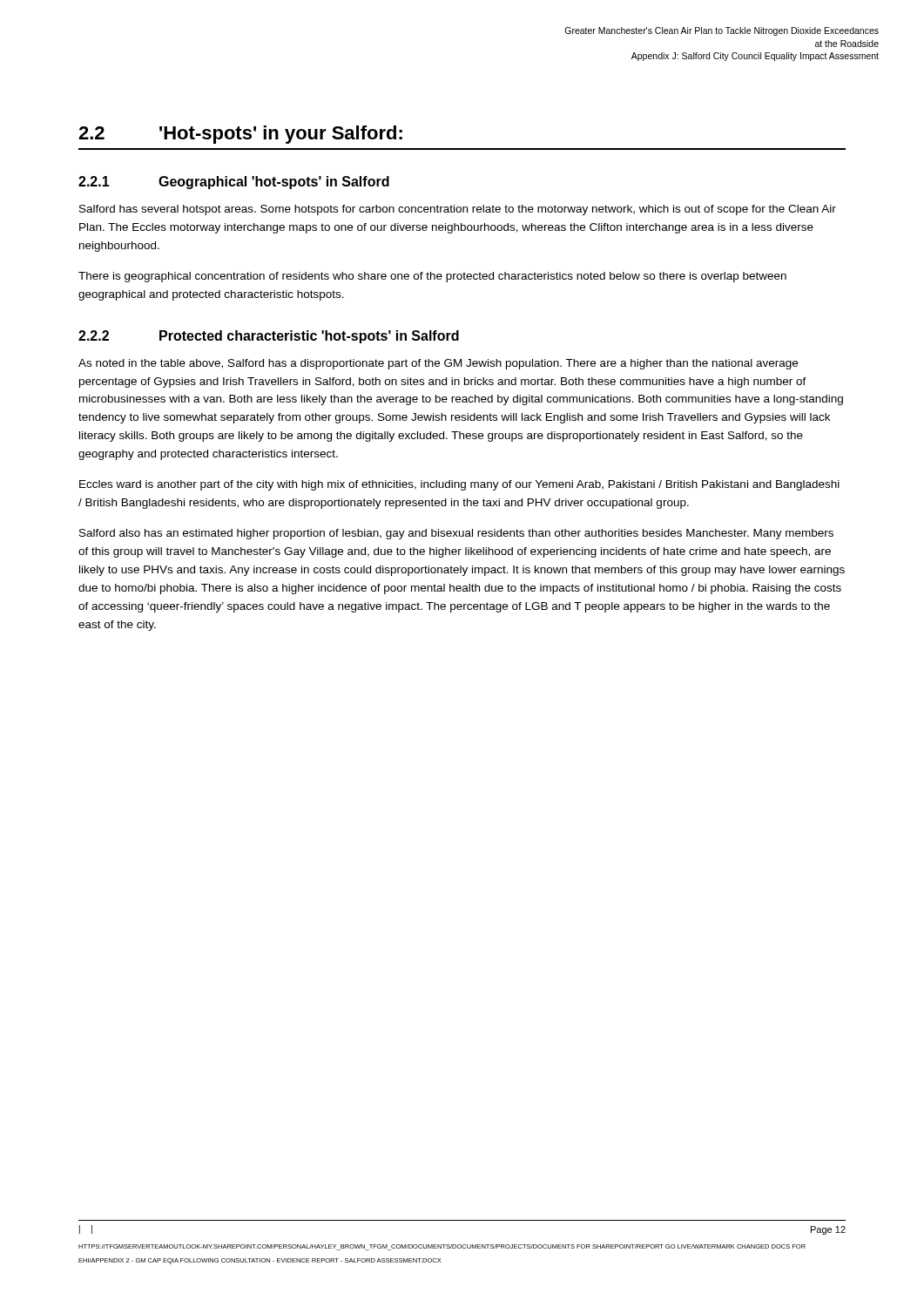Point to "2.2.2 Protected characteristic 'hot-spots' in Salford"
924x1307 pixels.
coord(462,336)
